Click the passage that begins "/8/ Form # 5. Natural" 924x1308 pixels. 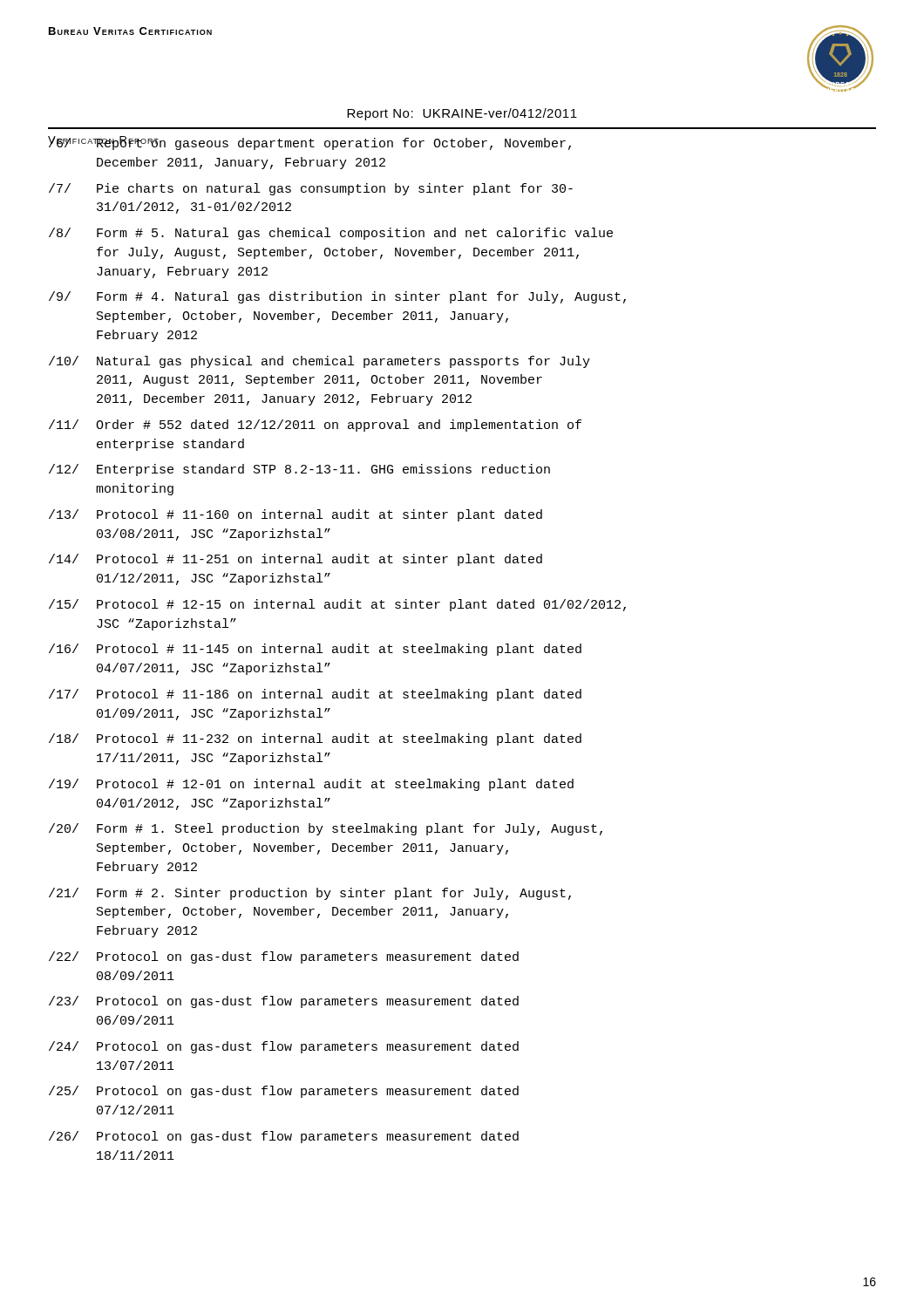462,253
